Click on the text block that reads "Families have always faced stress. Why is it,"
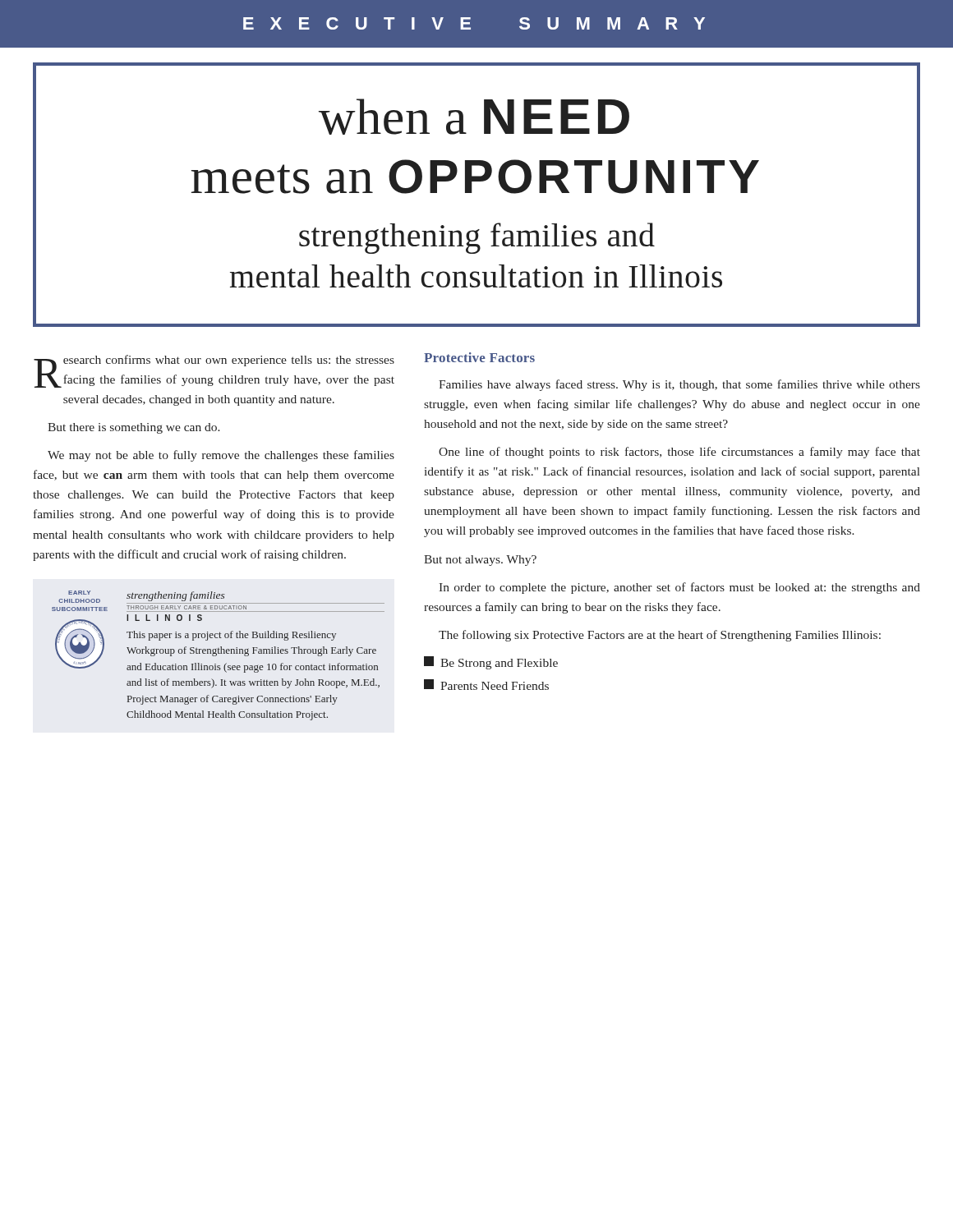Screen dimensions: 1232x953 pyautogui.click(x=672, y=404)
